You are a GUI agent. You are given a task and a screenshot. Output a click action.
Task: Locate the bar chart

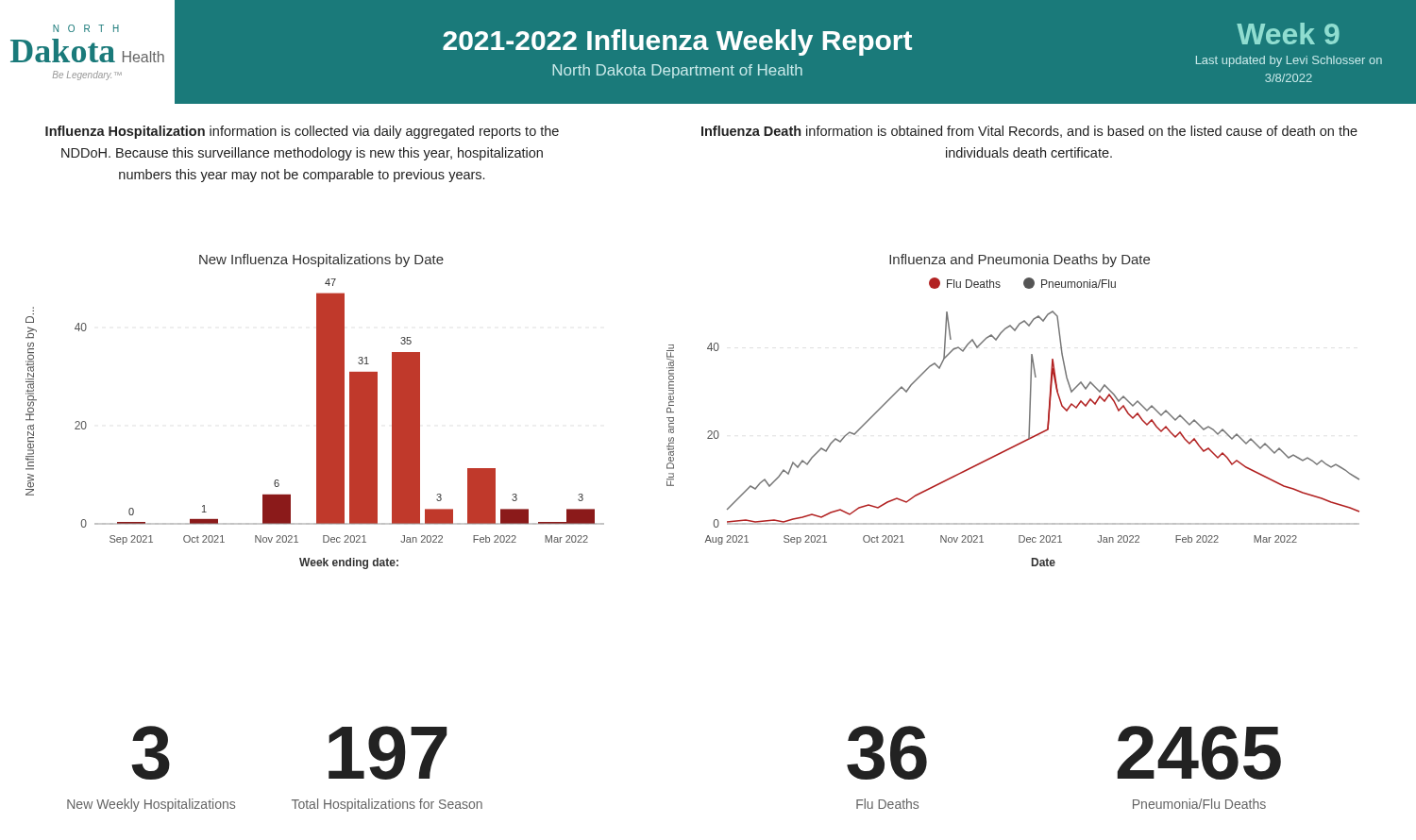[x=321, y=420]
